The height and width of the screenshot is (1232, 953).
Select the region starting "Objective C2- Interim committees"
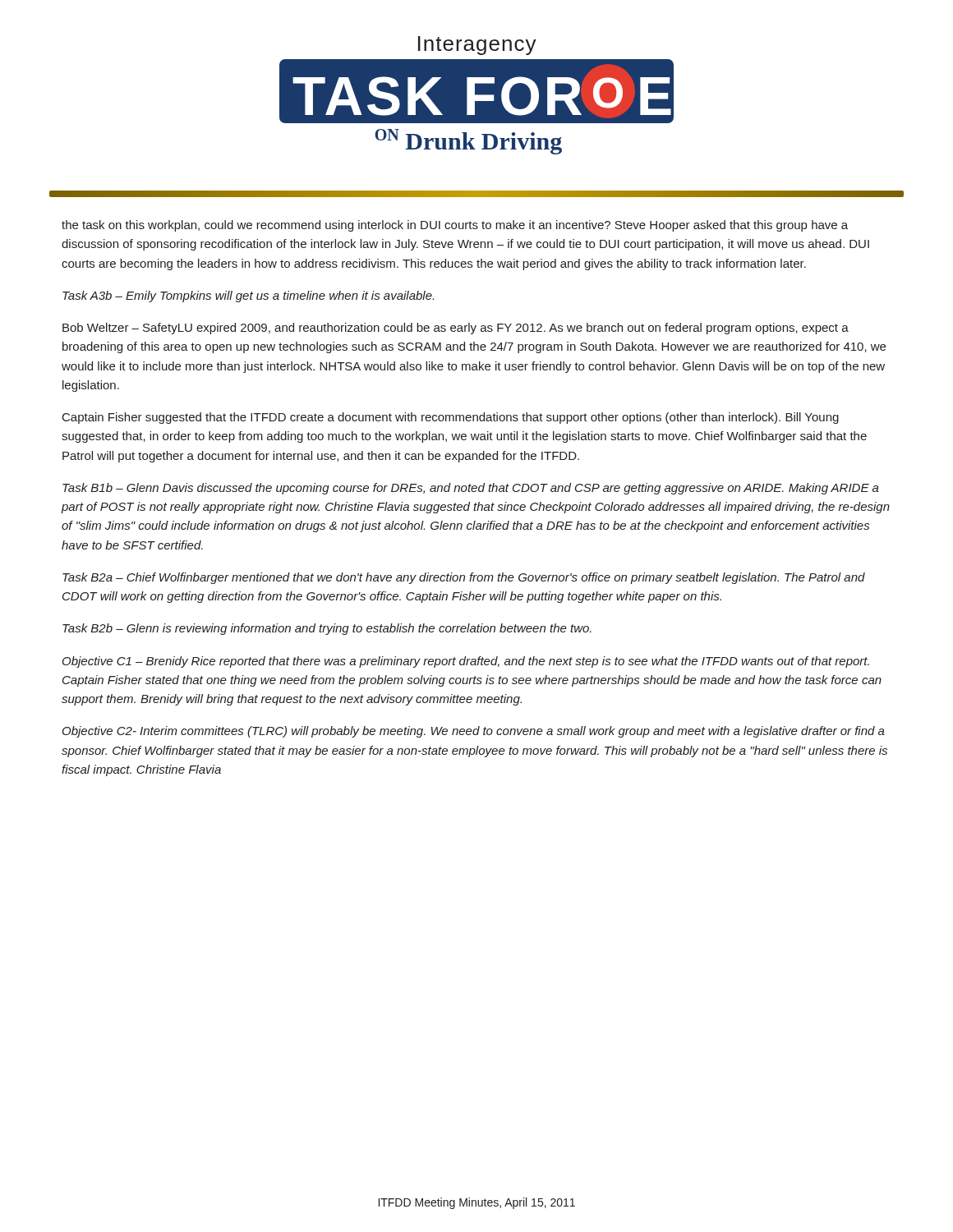[x=475, y=750]
